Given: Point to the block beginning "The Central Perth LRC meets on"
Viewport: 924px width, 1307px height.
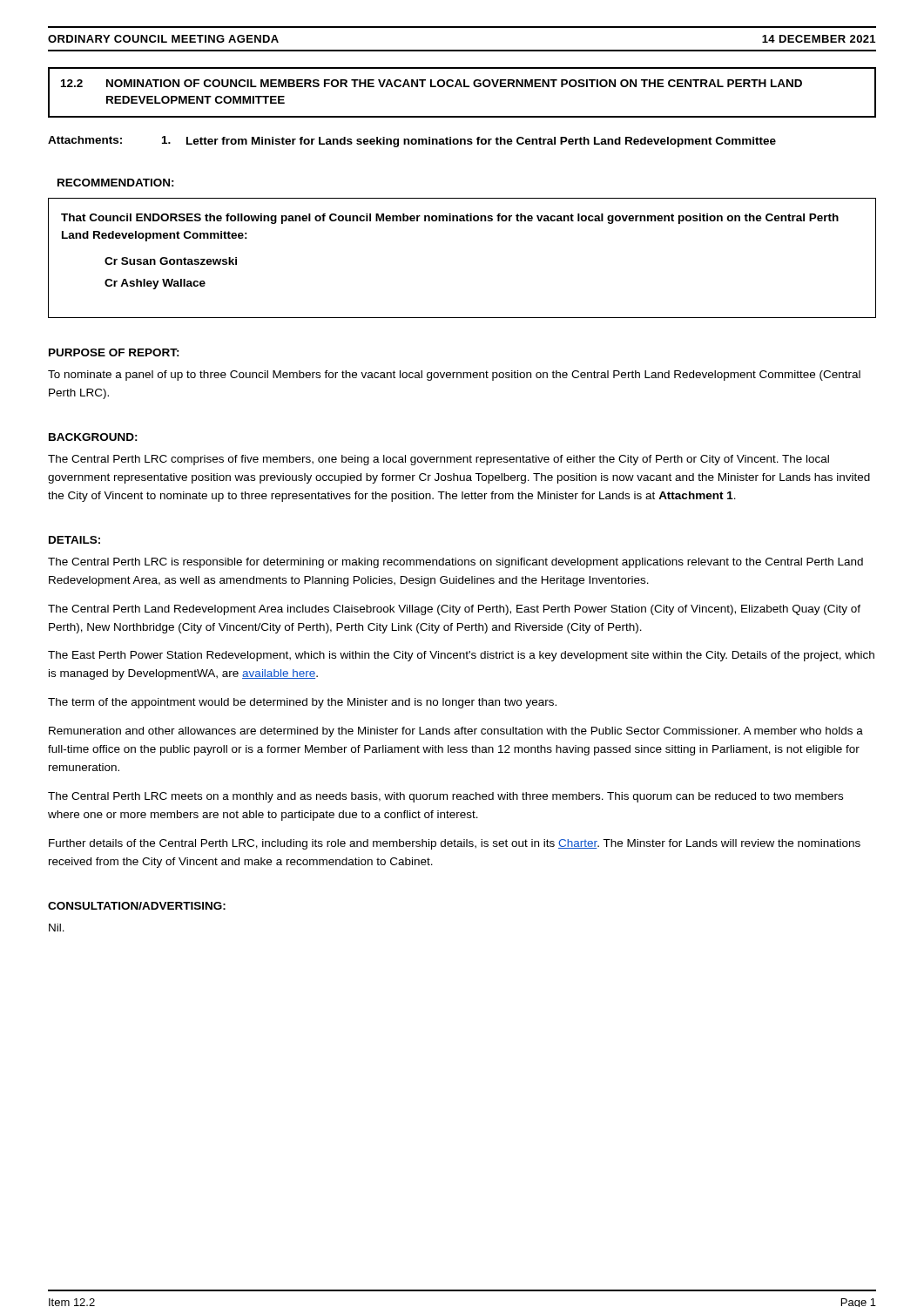Looking at the screenshot, I should (x=446, y=805).
